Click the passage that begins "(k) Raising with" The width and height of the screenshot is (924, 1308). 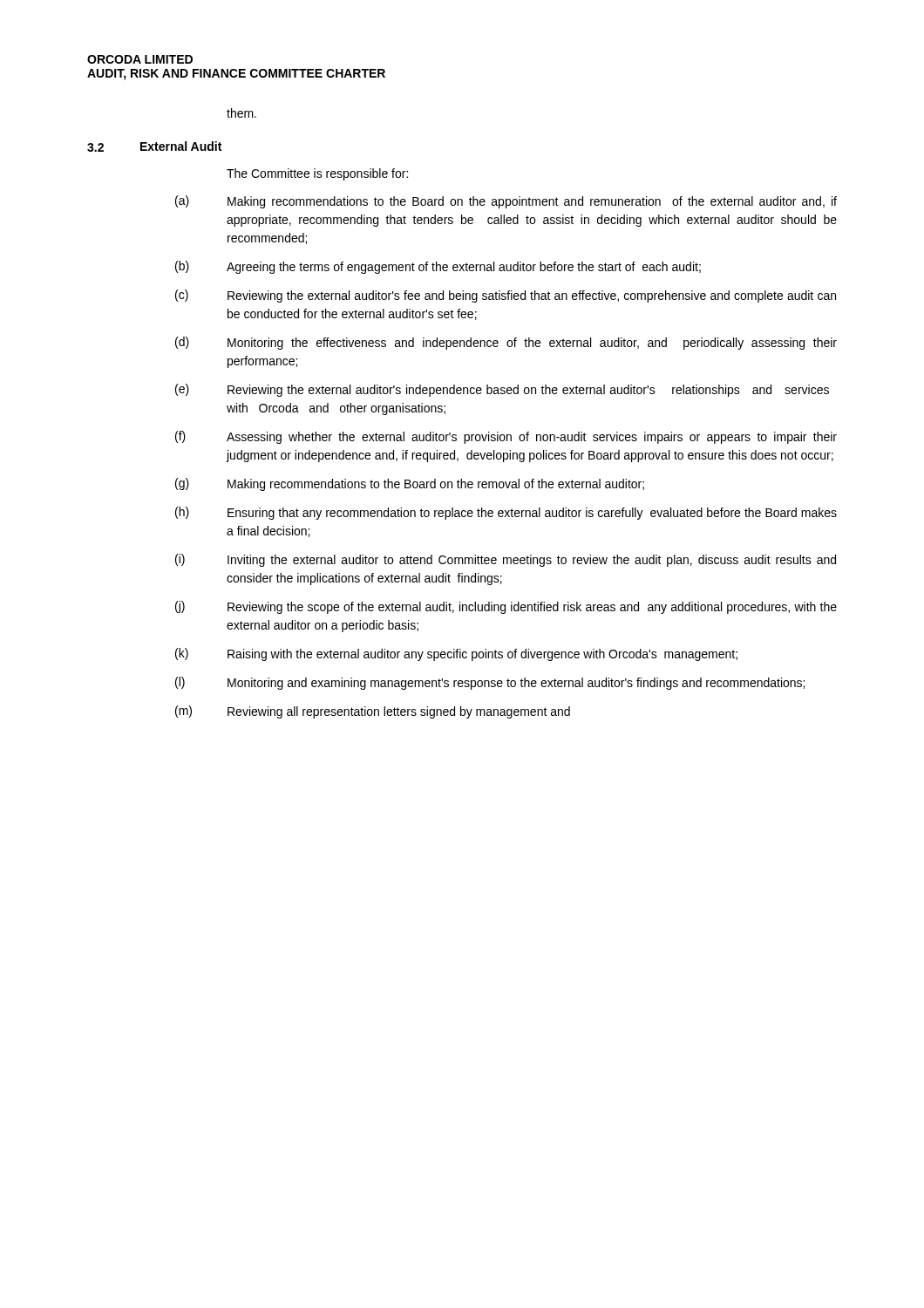(506, 654)
